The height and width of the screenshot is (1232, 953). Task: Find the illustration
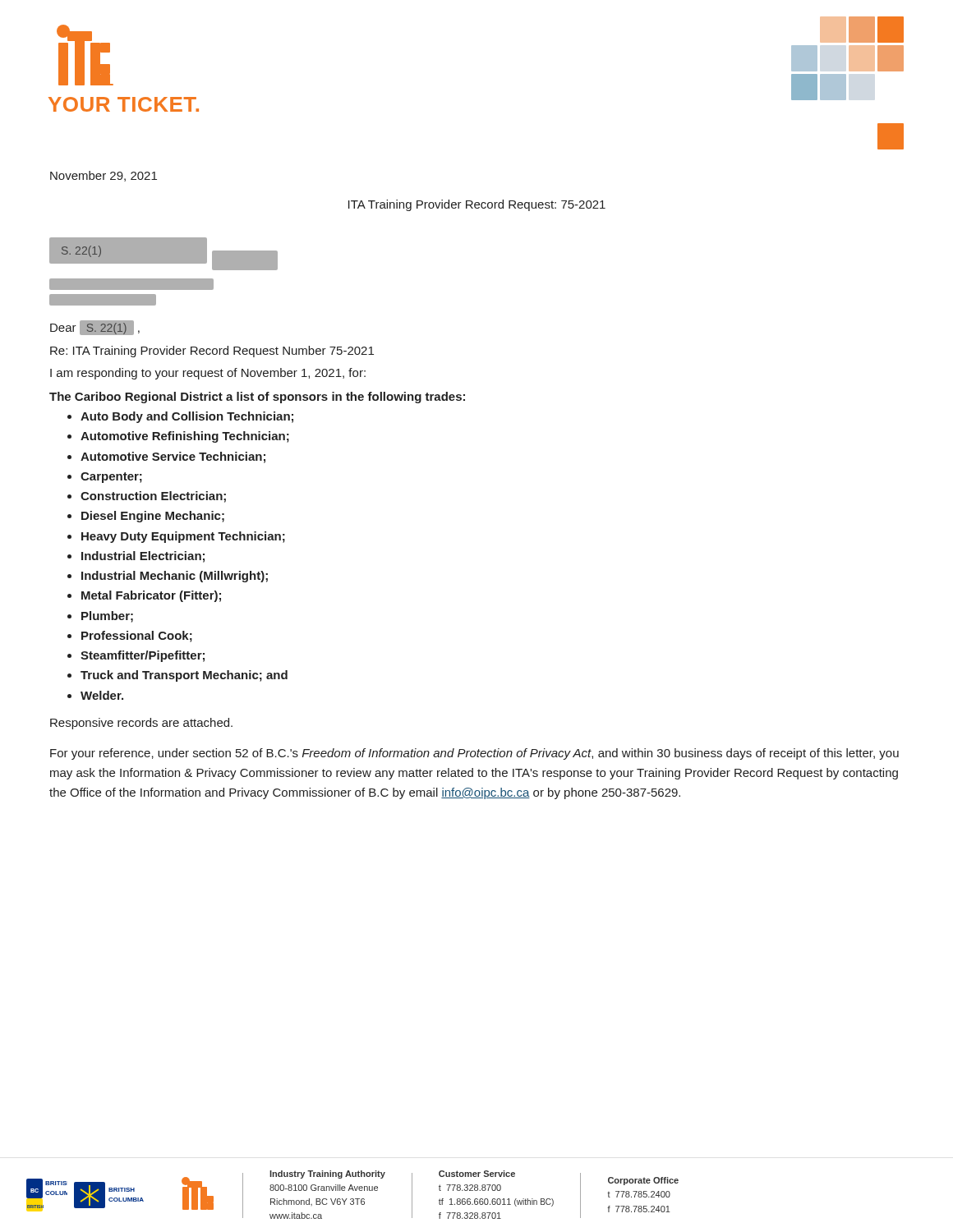822,87
